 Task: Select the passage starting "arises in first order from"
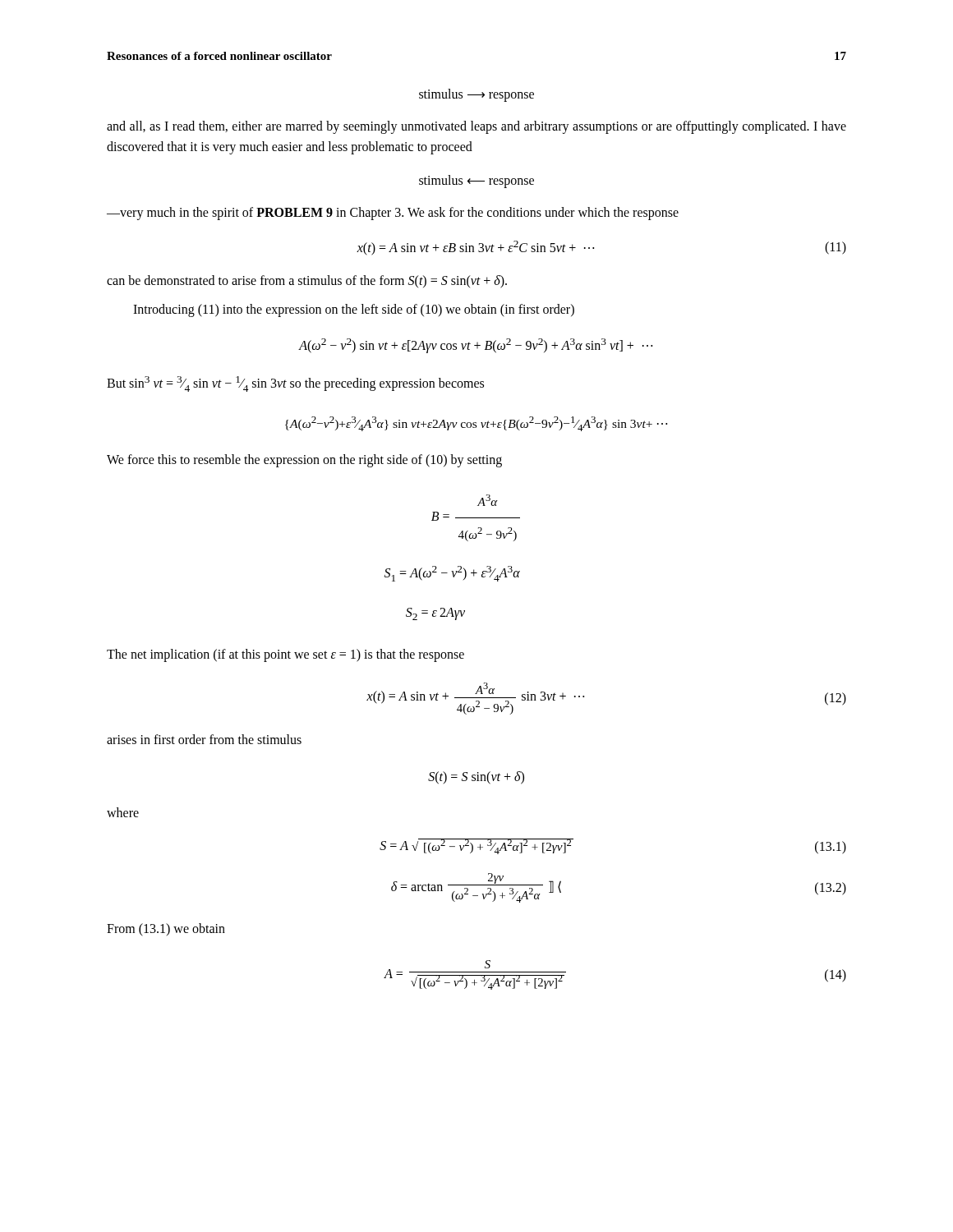204,739
